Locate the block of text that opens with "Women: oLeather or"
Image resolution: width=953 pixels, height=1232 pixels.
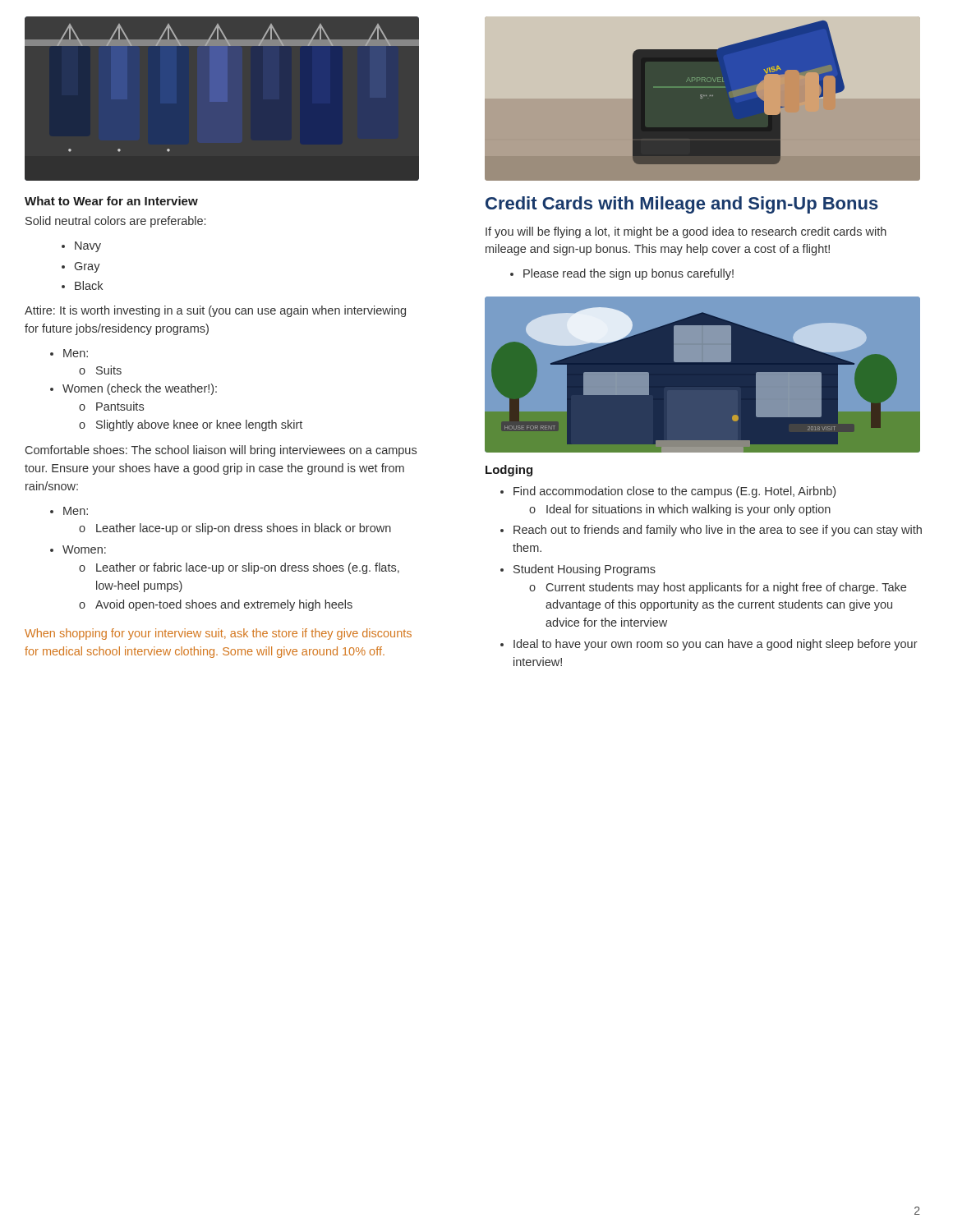(x=228, y=578)
